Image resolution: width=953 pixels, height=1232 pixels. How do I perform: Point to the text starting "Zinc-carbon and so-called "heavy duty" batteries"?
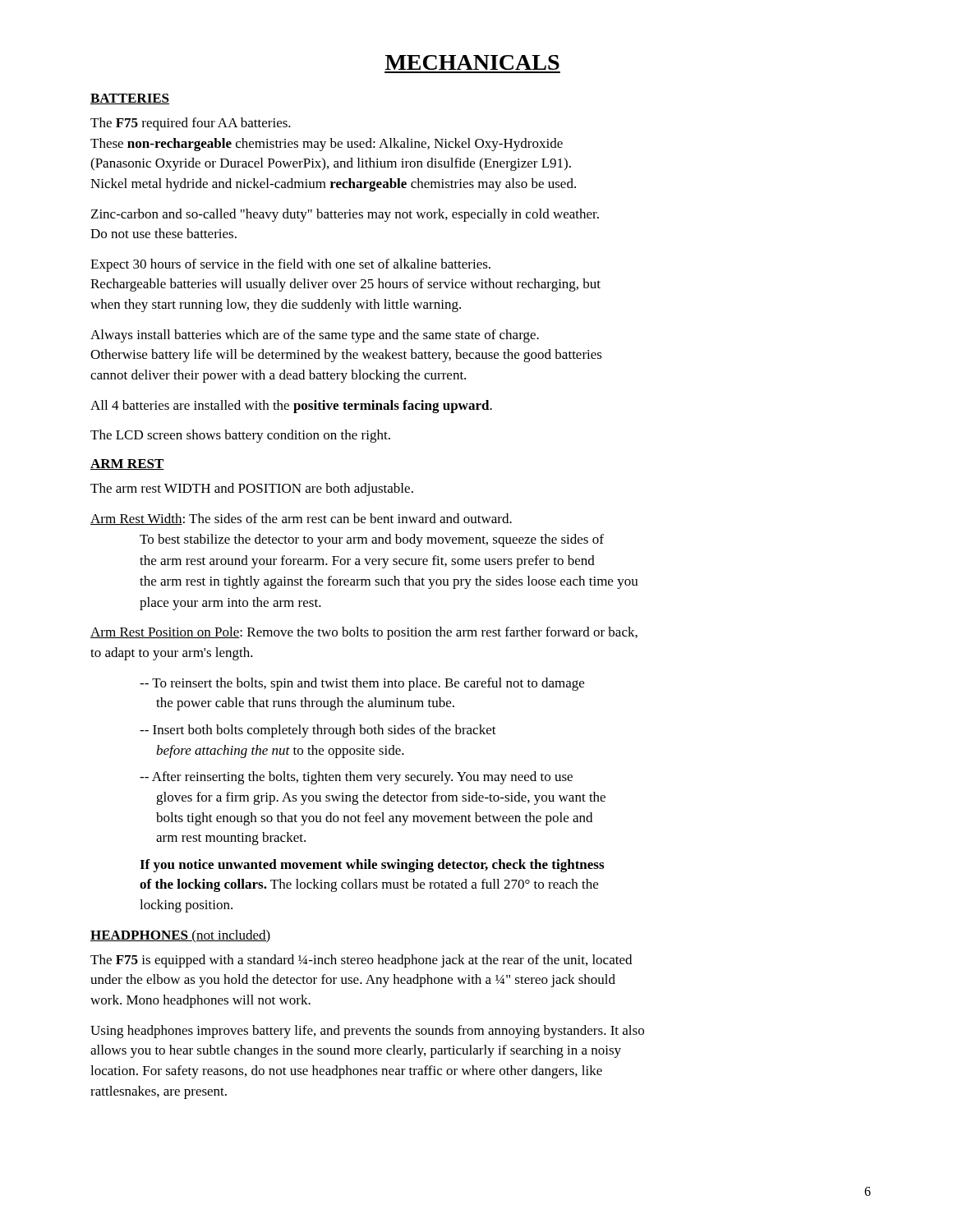[472, 224]
